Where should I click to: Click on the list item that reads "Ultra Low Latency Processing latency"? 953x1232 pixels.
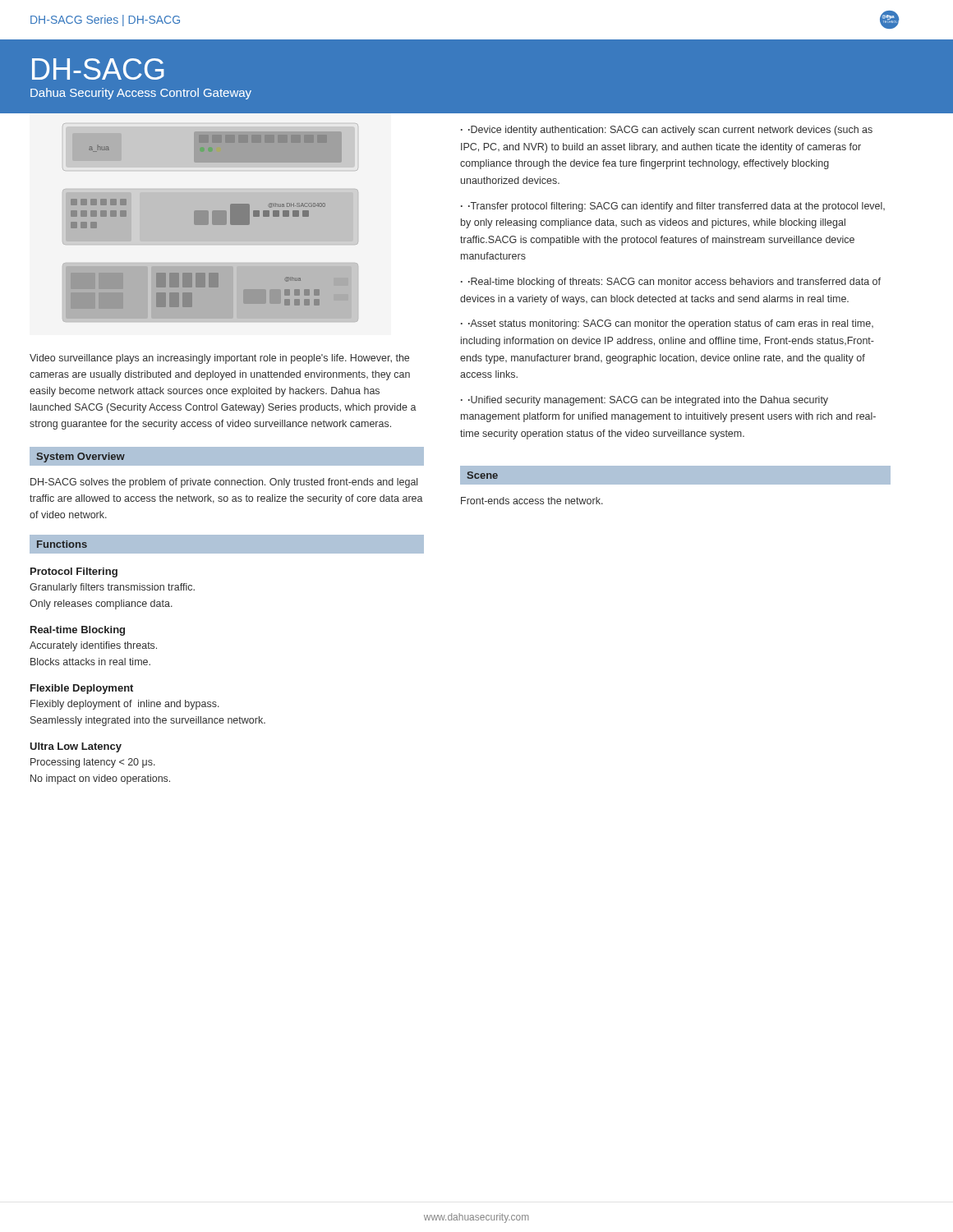point(76,747)
